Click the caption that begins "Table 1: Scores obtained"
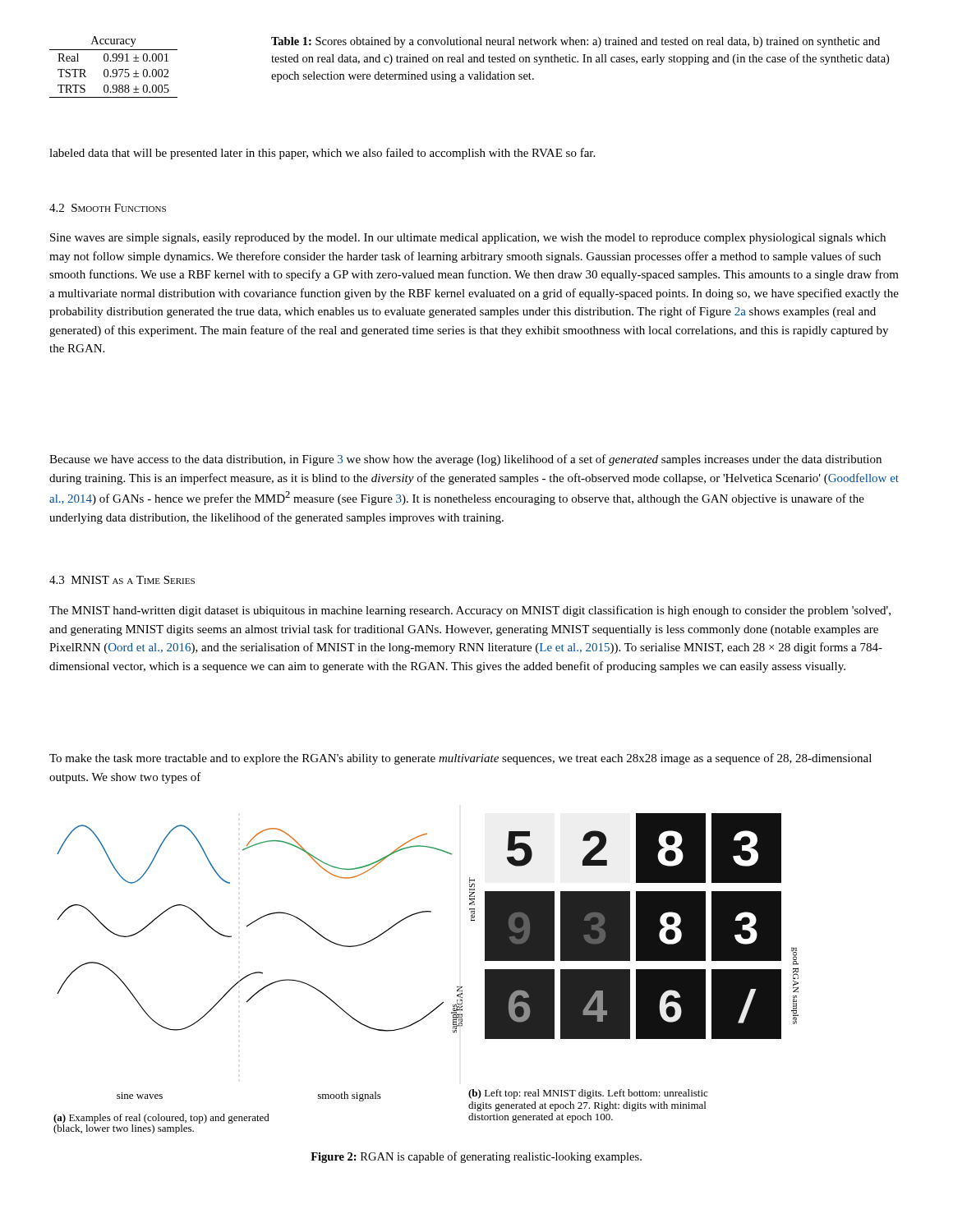This screenshot has width=953, height=1232. pos(580,58)
